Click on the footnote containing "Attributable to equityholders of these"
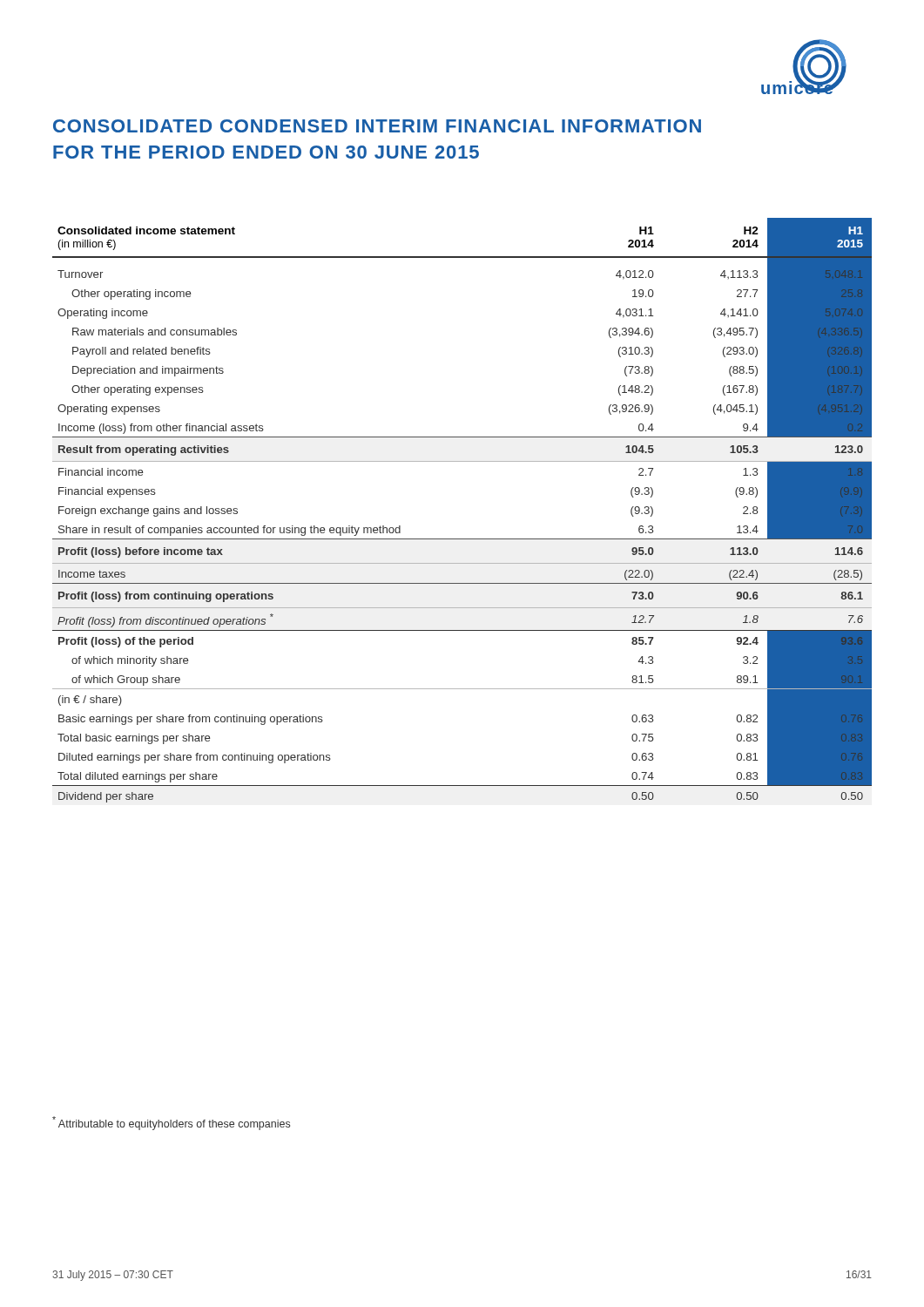 click(x=171, y=1123)
